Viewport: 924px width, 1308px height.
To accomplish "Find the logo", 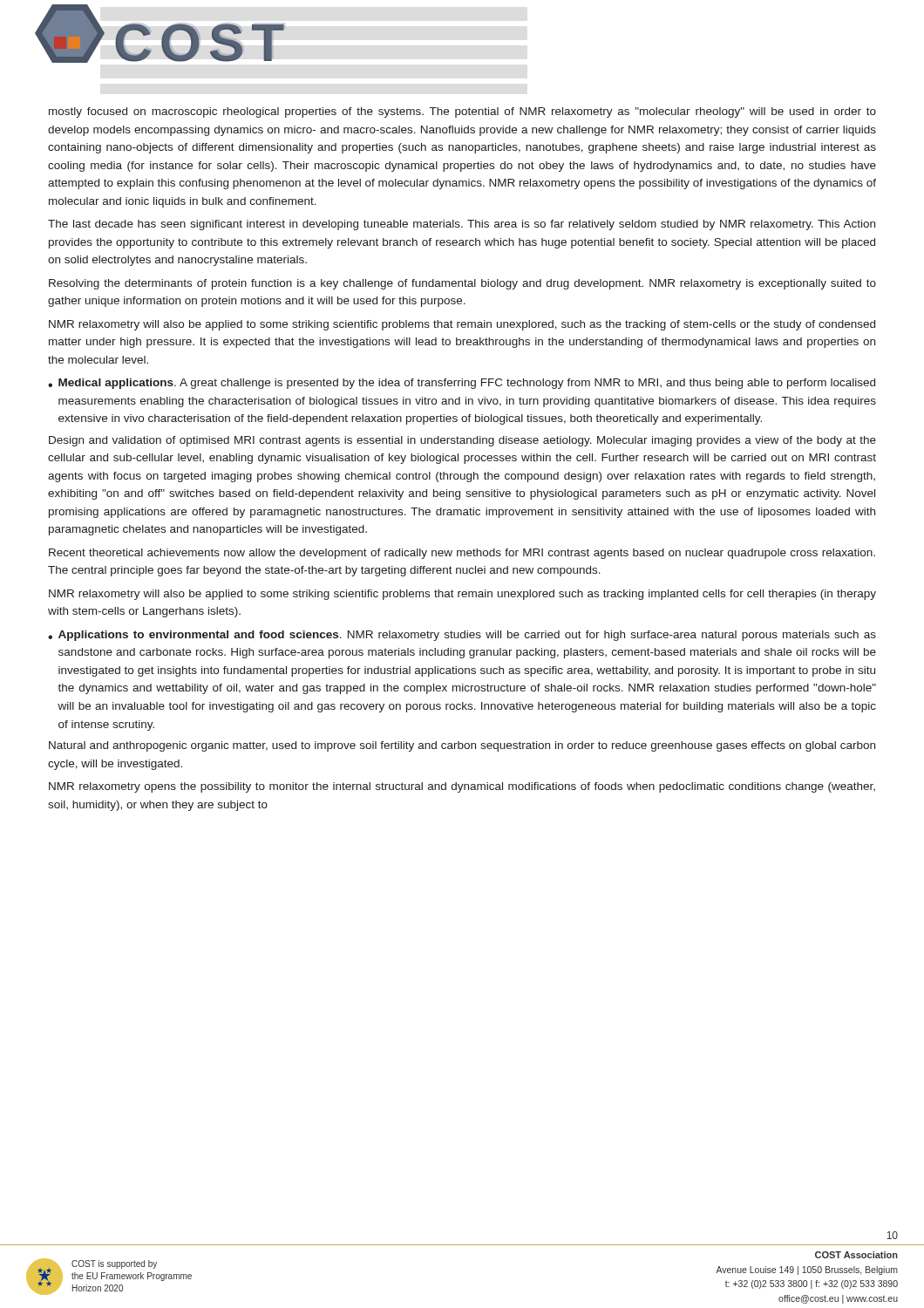I will (462, 48).
